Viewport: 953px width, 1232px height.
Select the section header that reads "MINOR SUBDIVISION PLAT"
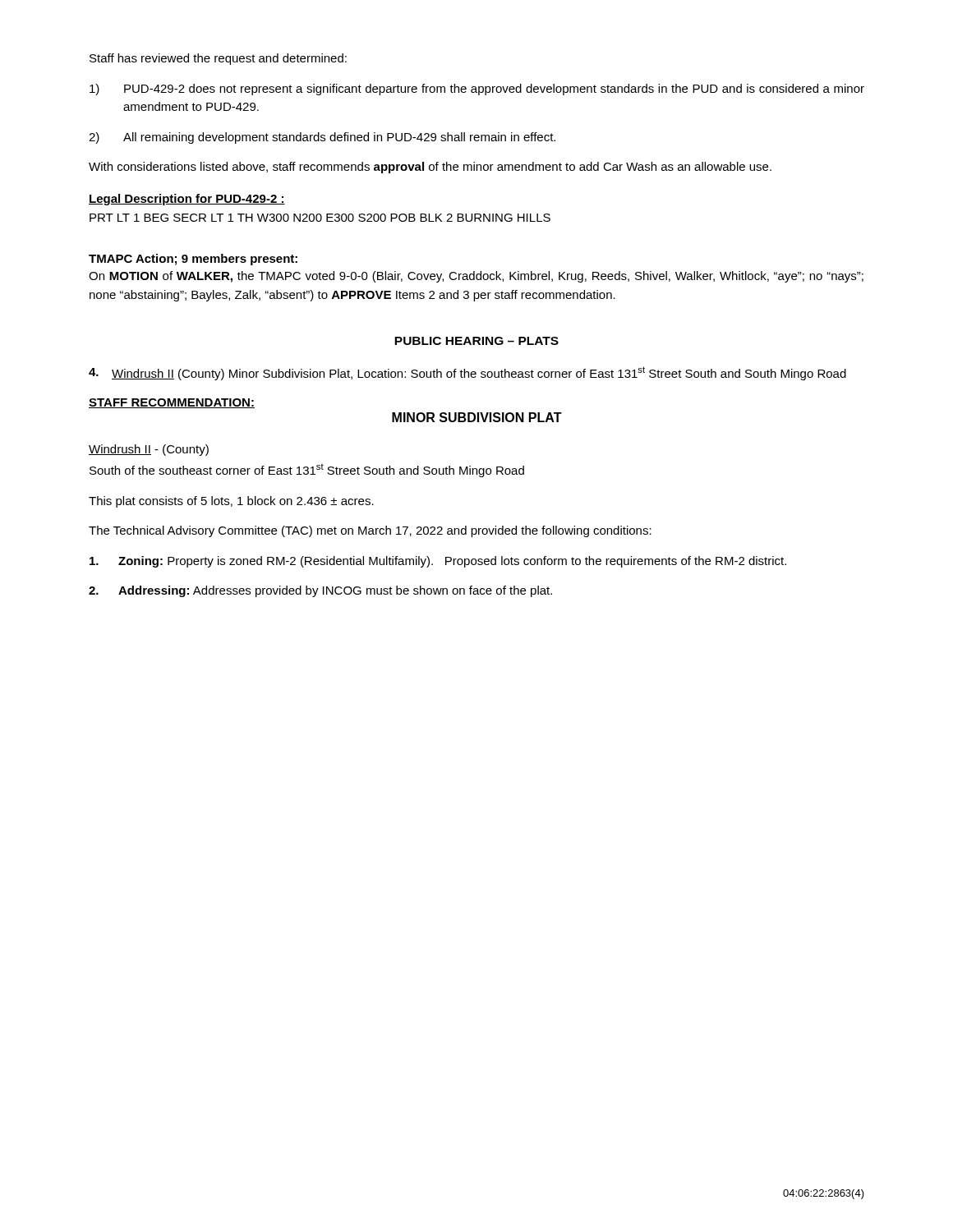tap(476, 417)
